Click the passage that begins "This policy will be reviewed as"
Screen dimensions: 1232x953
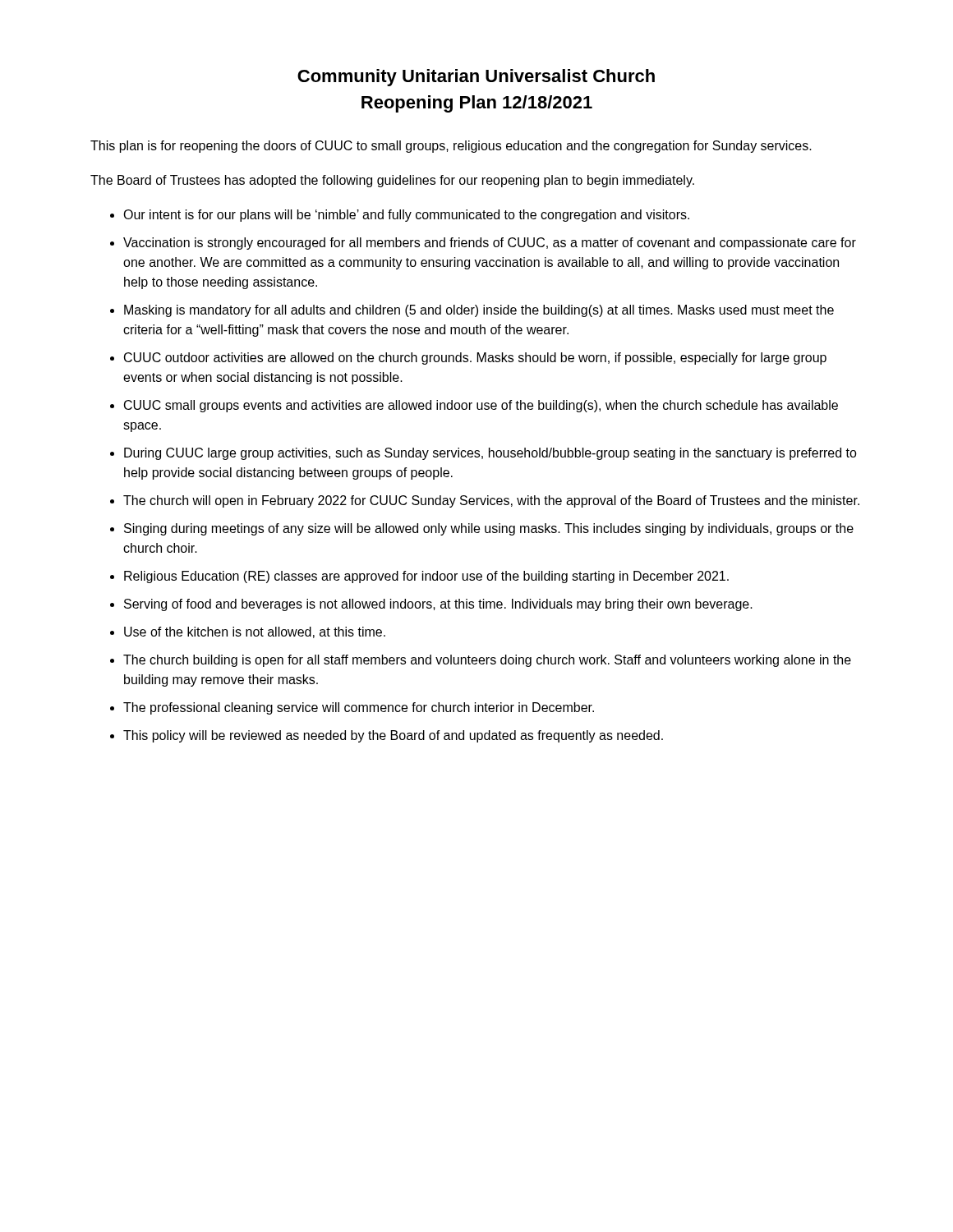click(394, 736)
